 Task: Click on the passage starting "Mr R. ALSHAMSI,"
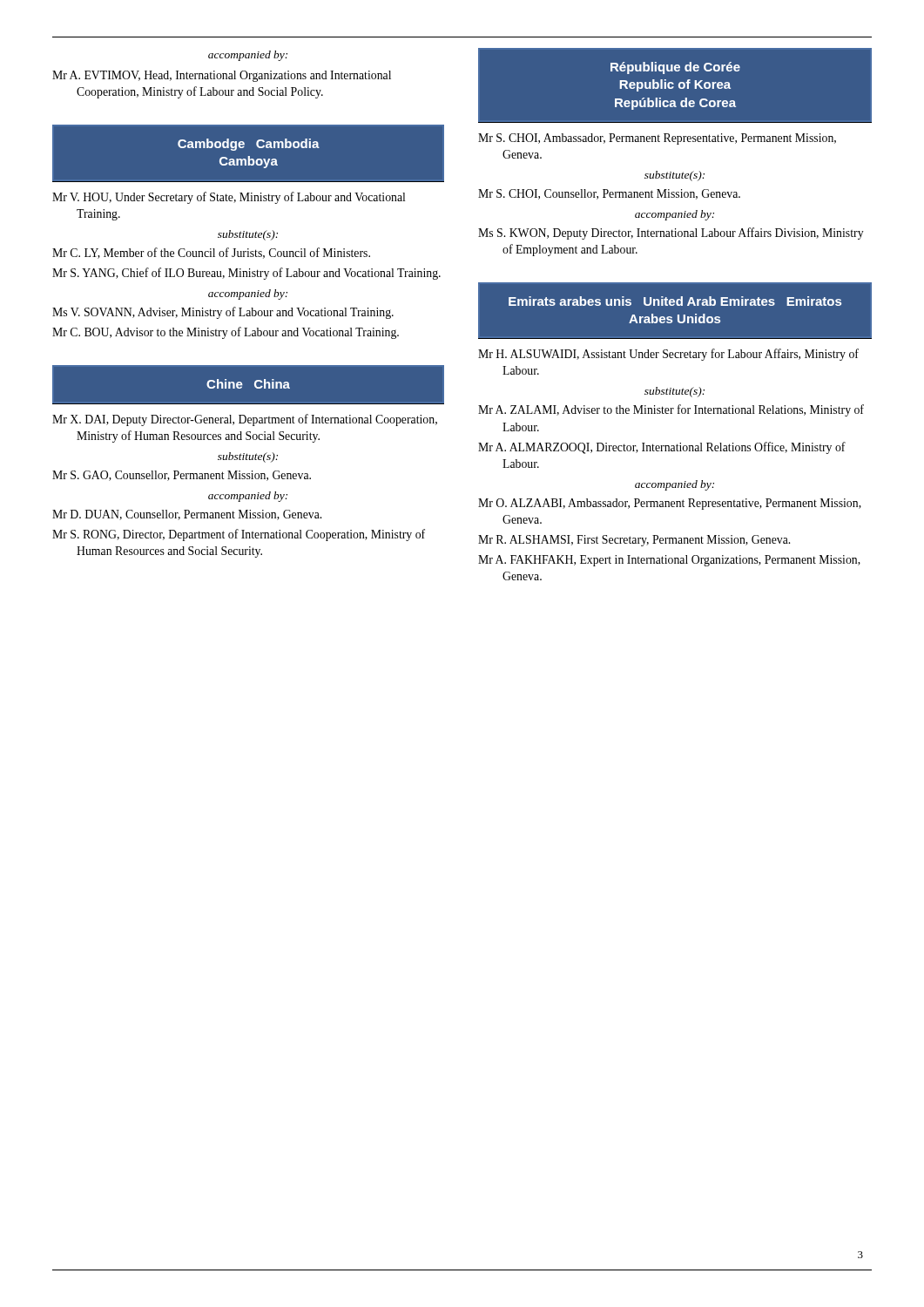tap(635, 540)
